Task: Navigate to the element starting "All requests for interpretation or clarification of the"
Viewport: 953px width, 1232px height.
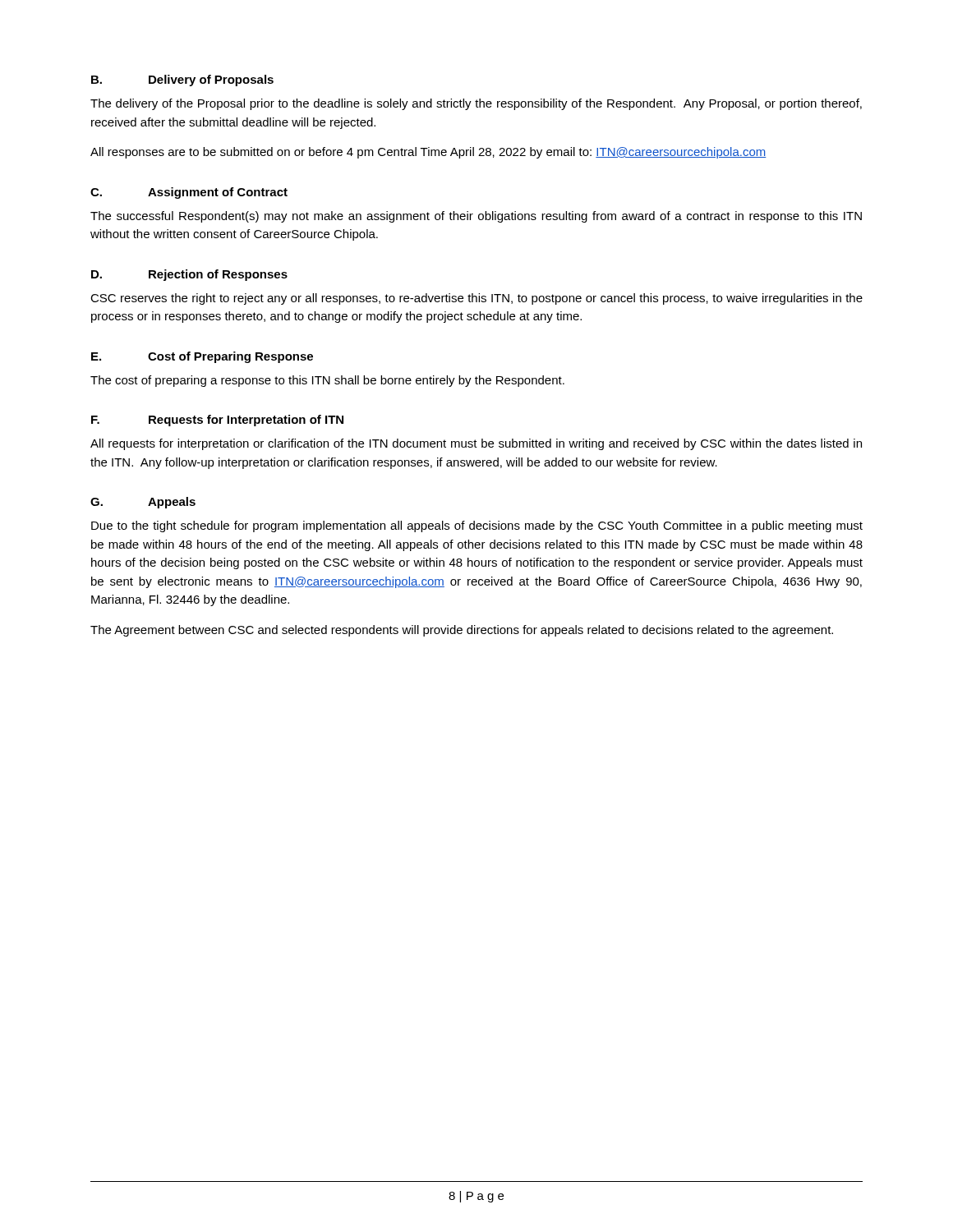Action: (x=476, y=452)
